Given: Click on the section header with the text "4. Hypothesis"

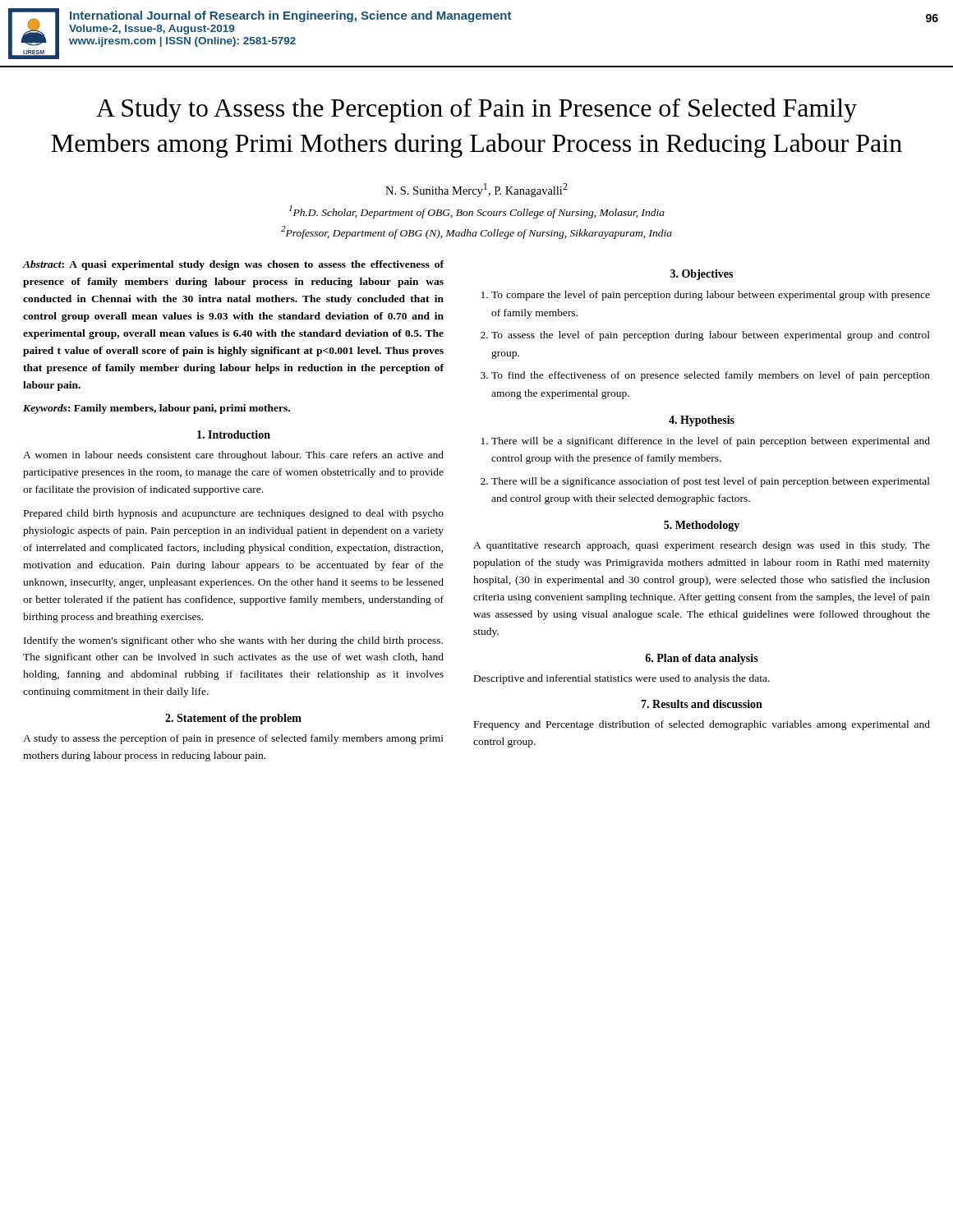Looking at the screenshot, I should (x=702, y=420).
